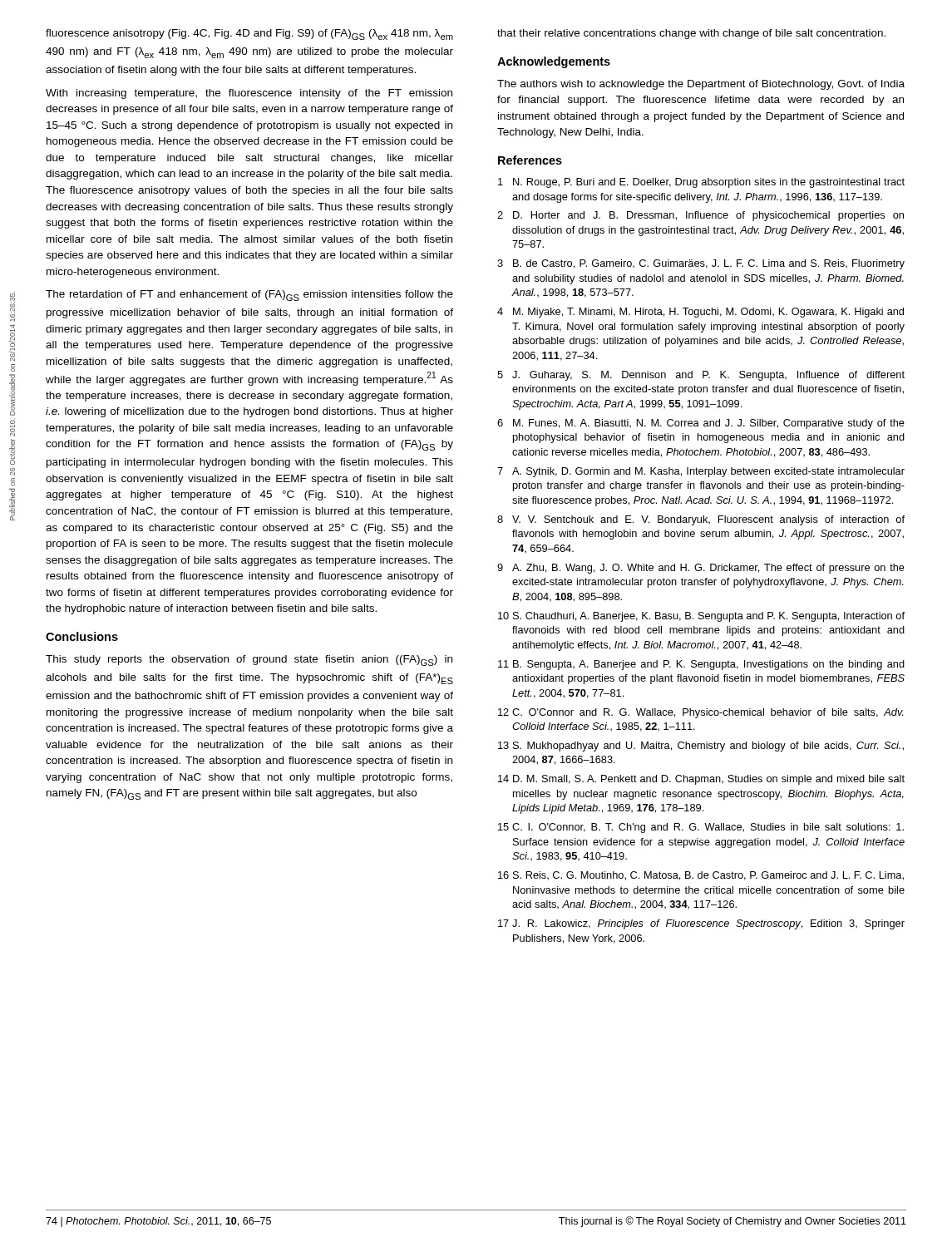This screenshot has height=1247, width=952.
Task: Select the list item with the text "1 N. Rouge, P. Buri and E. Doelker,"
Action: [701, 189]
